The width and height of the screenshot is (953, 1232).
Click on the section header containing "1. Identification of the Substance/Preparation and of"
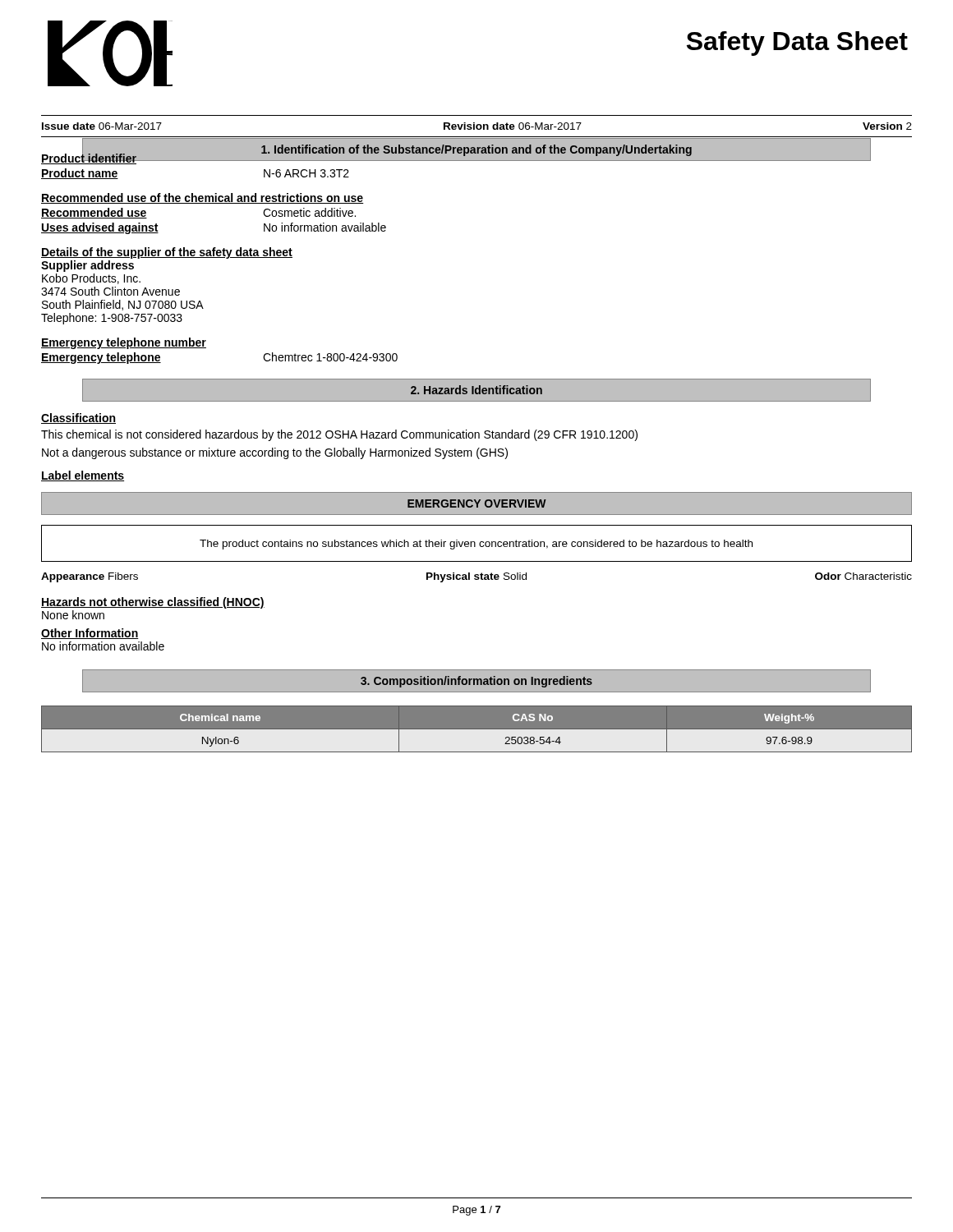click(476, 150)
